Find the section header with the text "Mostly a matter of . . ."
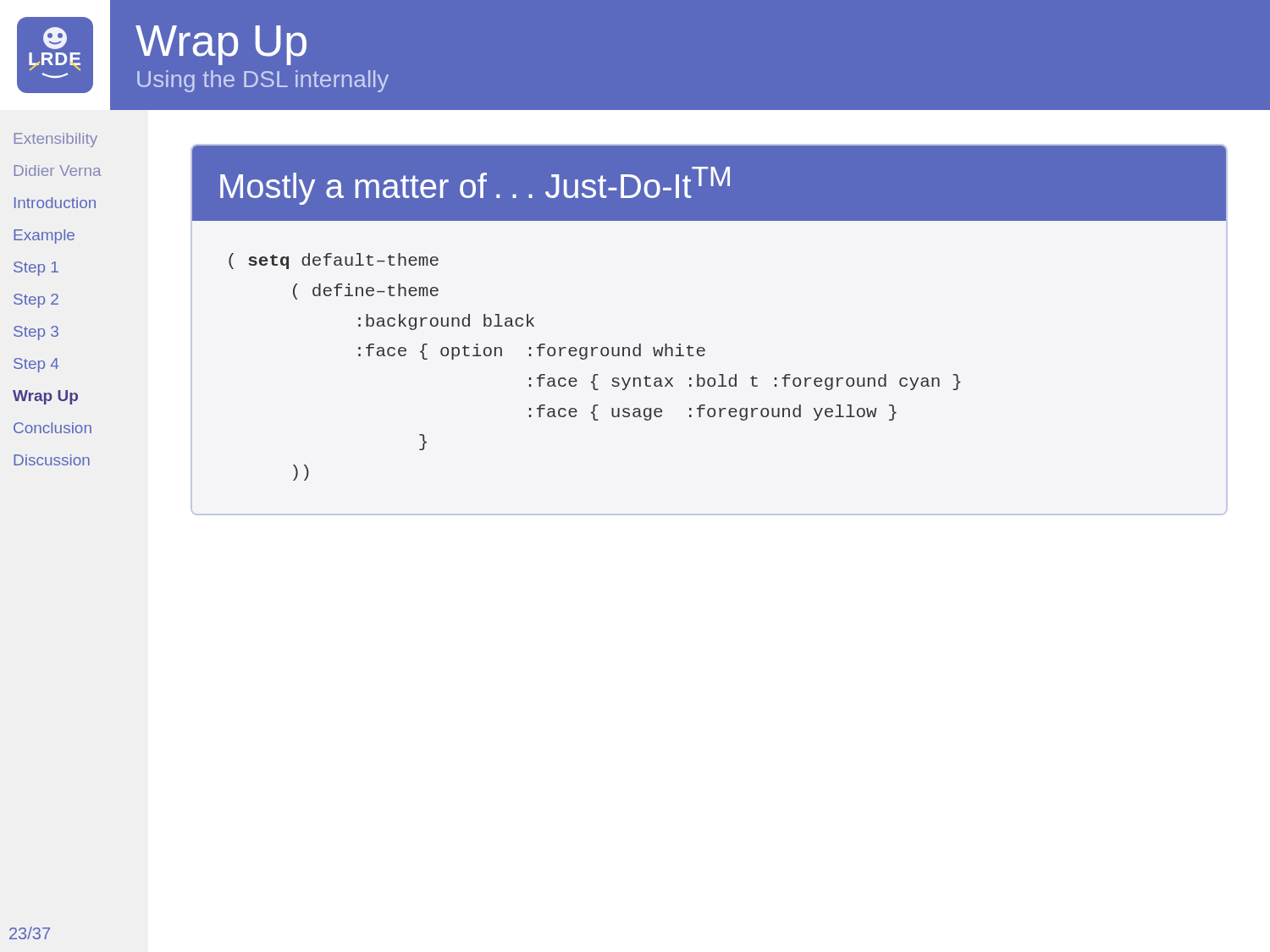Viewport: 1270px width, 952px height. pyautogui.click(x=475, y=183)
